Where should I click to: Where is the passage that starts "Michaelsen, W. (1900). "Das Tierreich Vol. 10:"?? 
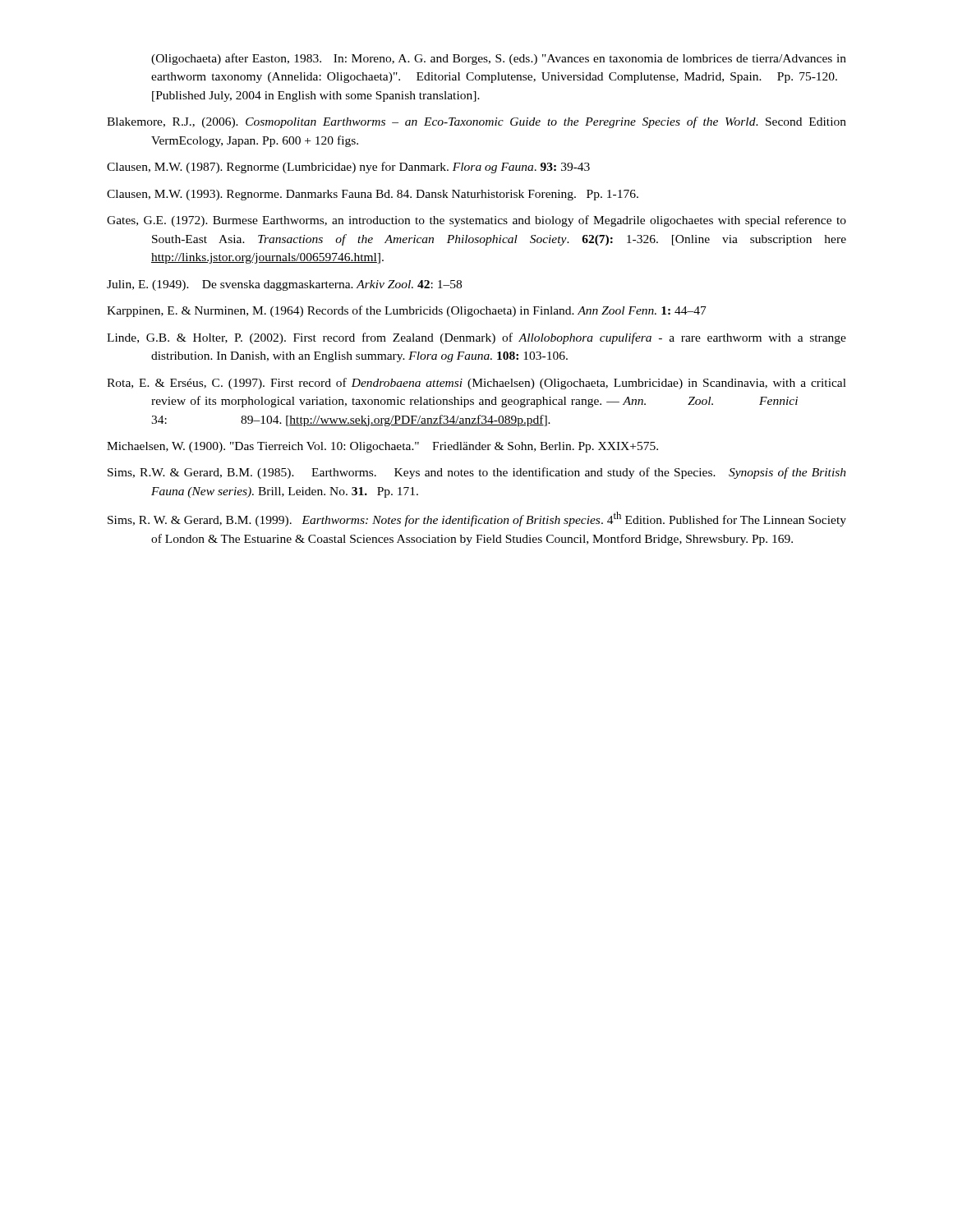pyautogui.click(x=383, y=446)
